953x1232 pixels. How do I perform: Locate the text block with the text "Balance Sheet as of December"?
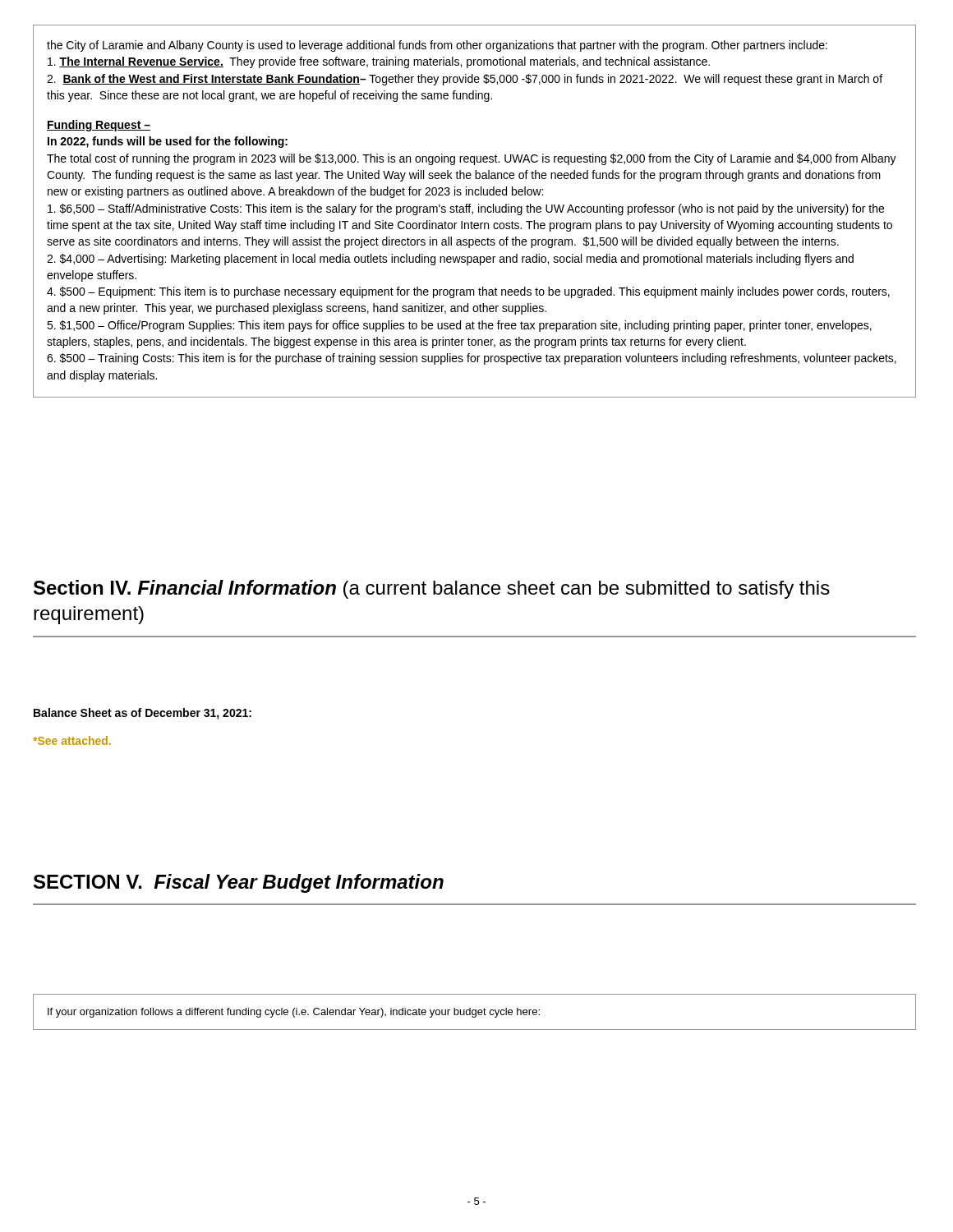(x=143, y=714)
